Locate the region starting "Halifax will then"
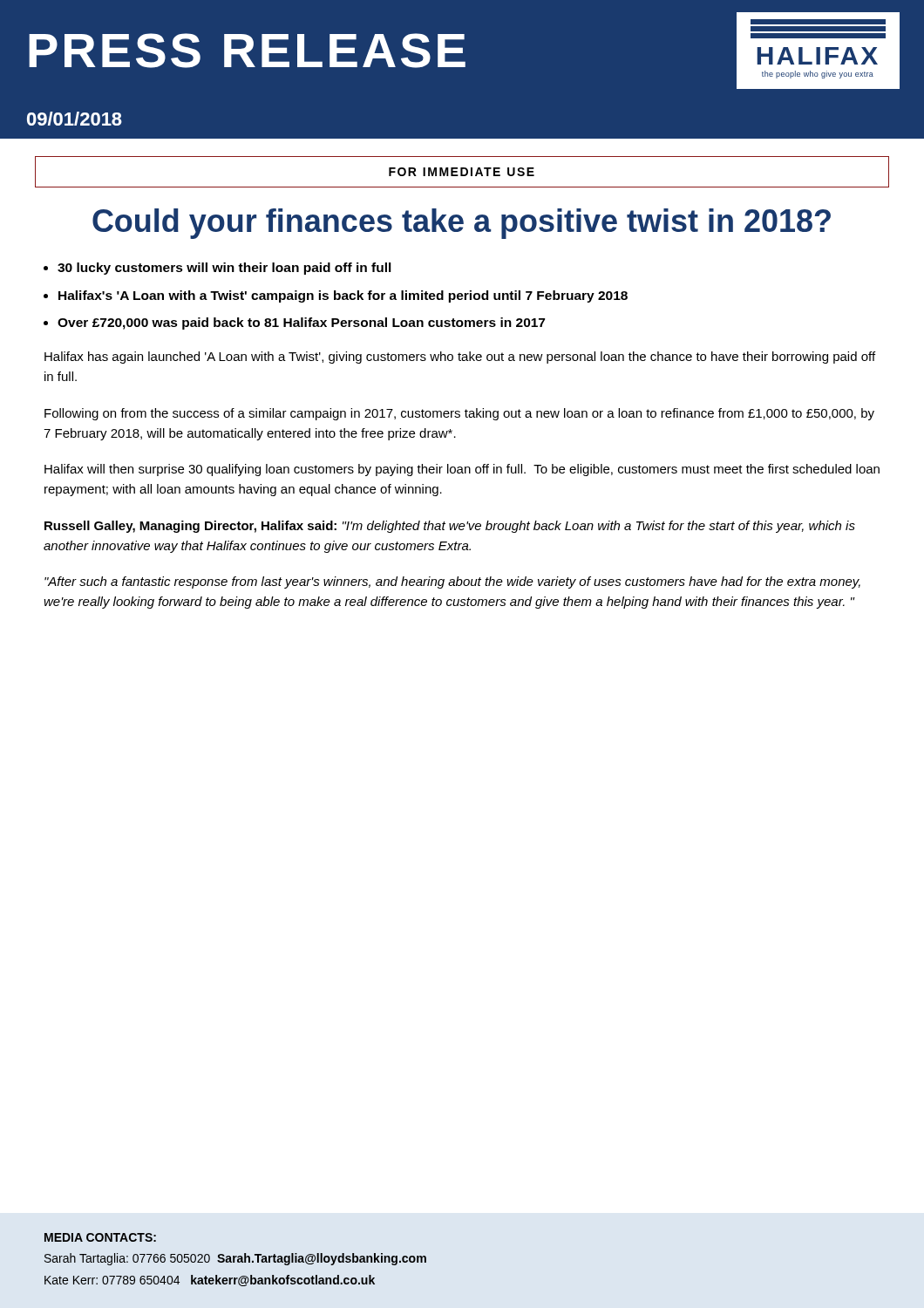Image resolution: width=924 pixels, height=1308 pixels. click(462, 479)
